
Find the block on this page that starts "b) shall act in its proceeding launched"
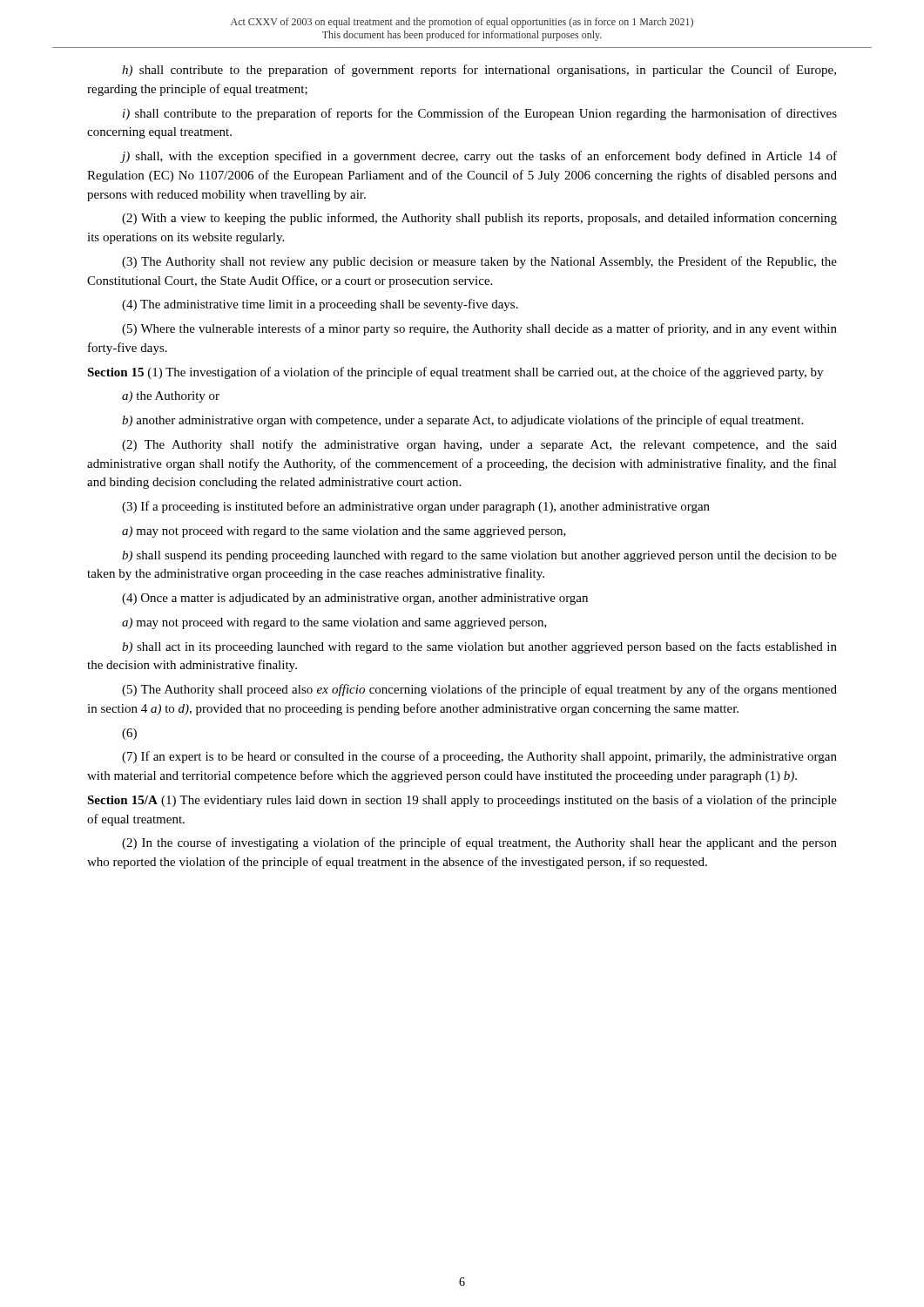click(x=462, y=656)
